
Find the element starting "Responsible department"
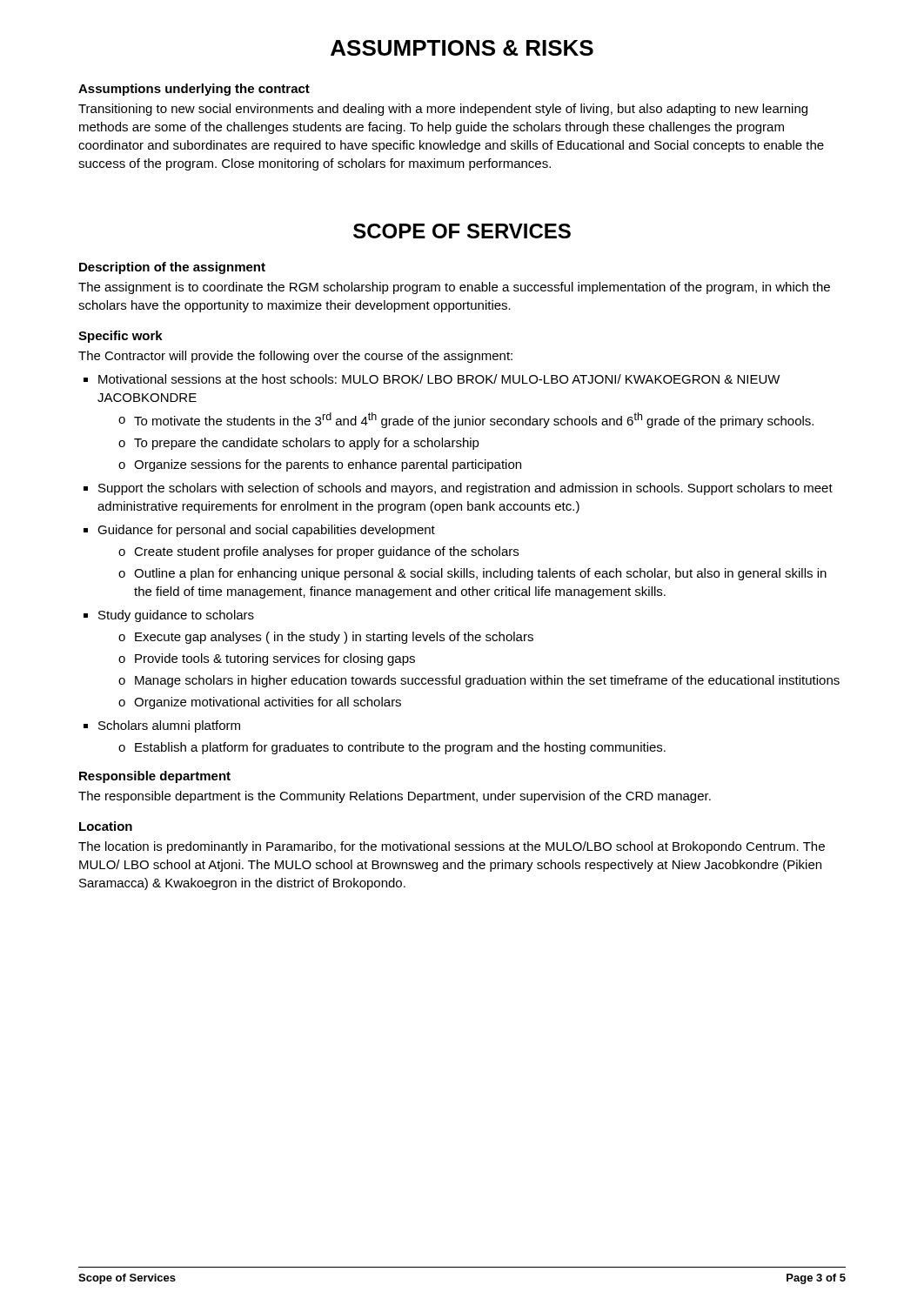[x=155, y=777]
